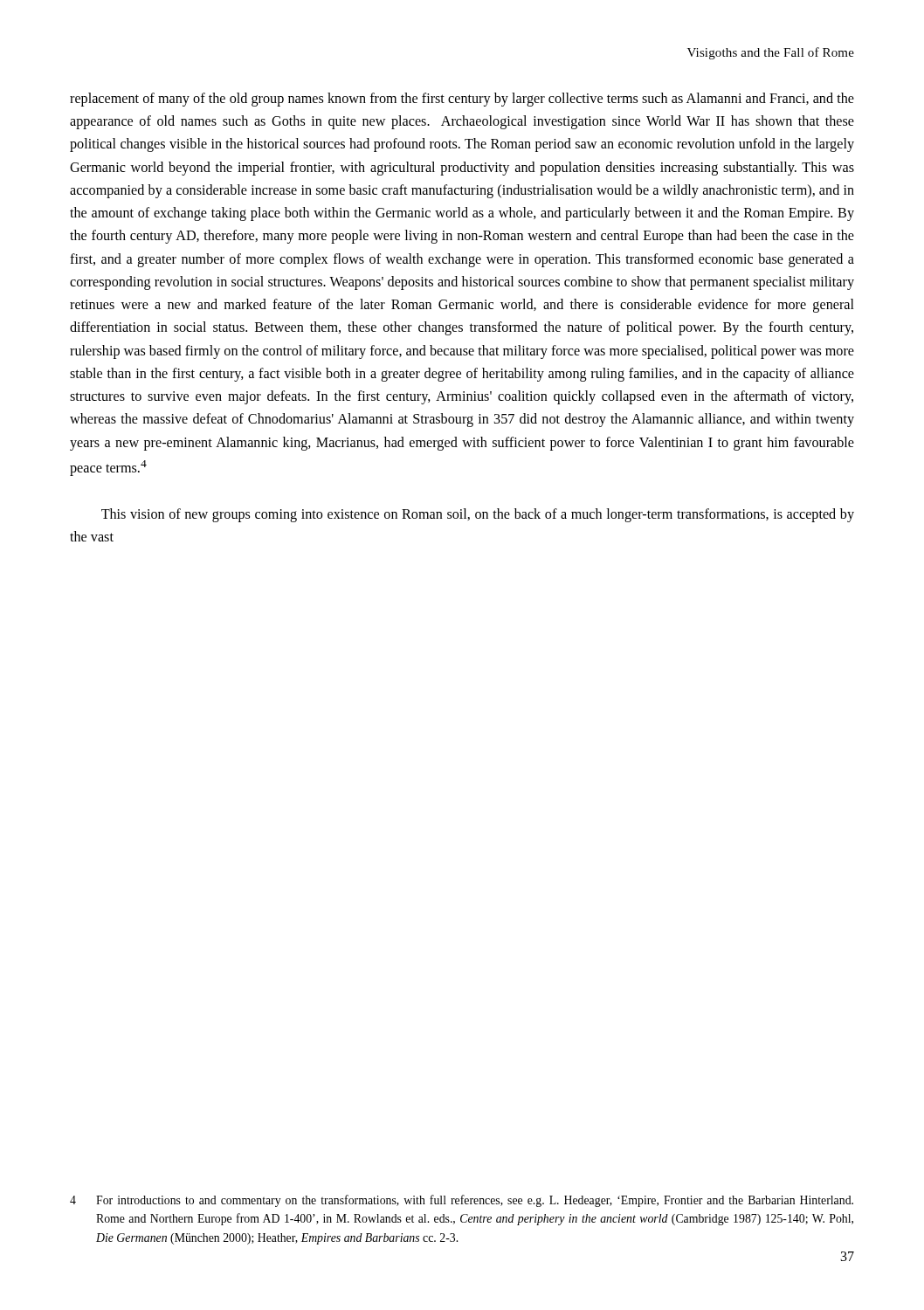Click the passage that begins "4 For introductions to and commentary on the"

coord(462,1219)
